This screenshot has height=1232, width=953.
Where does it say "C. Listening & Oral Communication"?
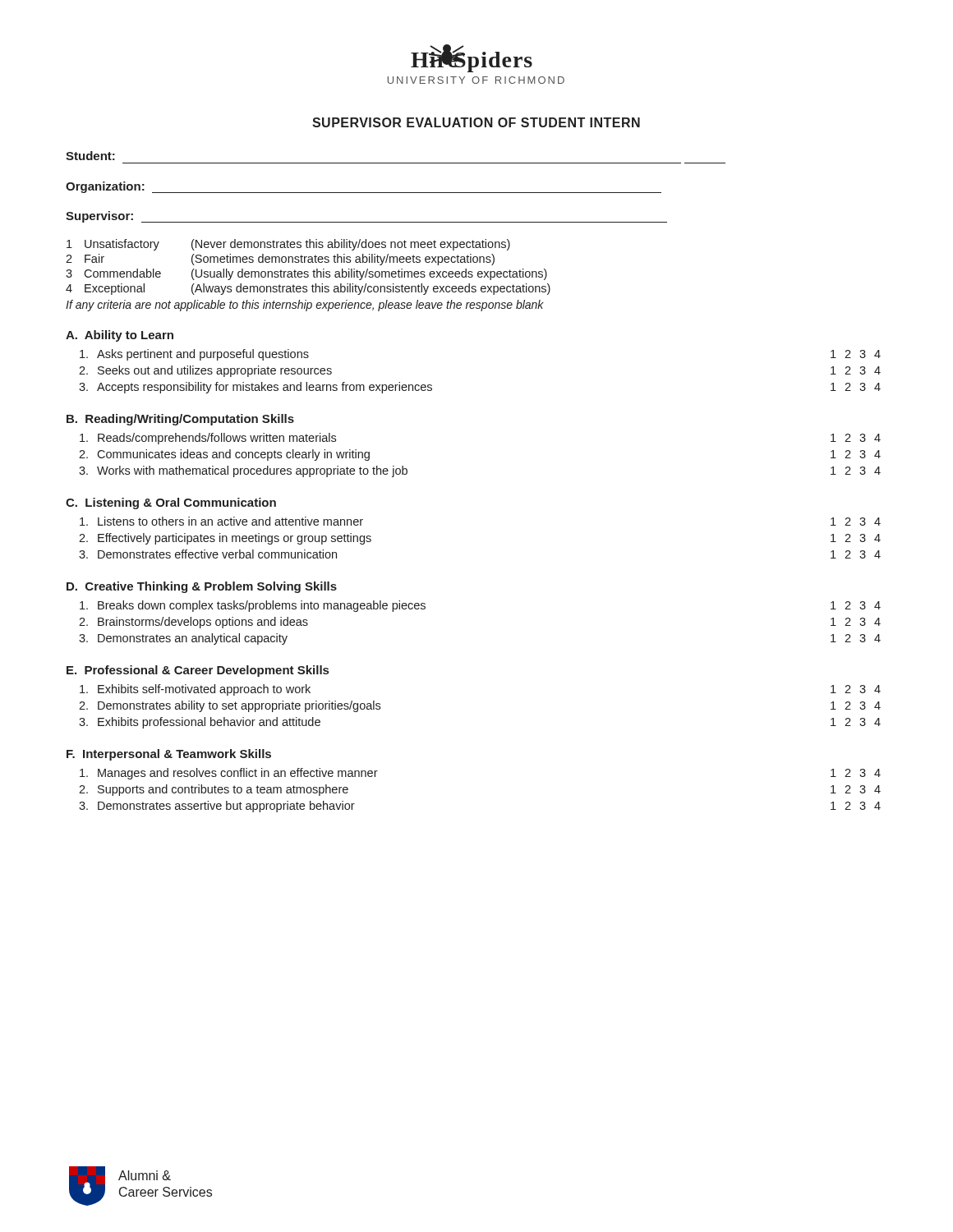171,502
